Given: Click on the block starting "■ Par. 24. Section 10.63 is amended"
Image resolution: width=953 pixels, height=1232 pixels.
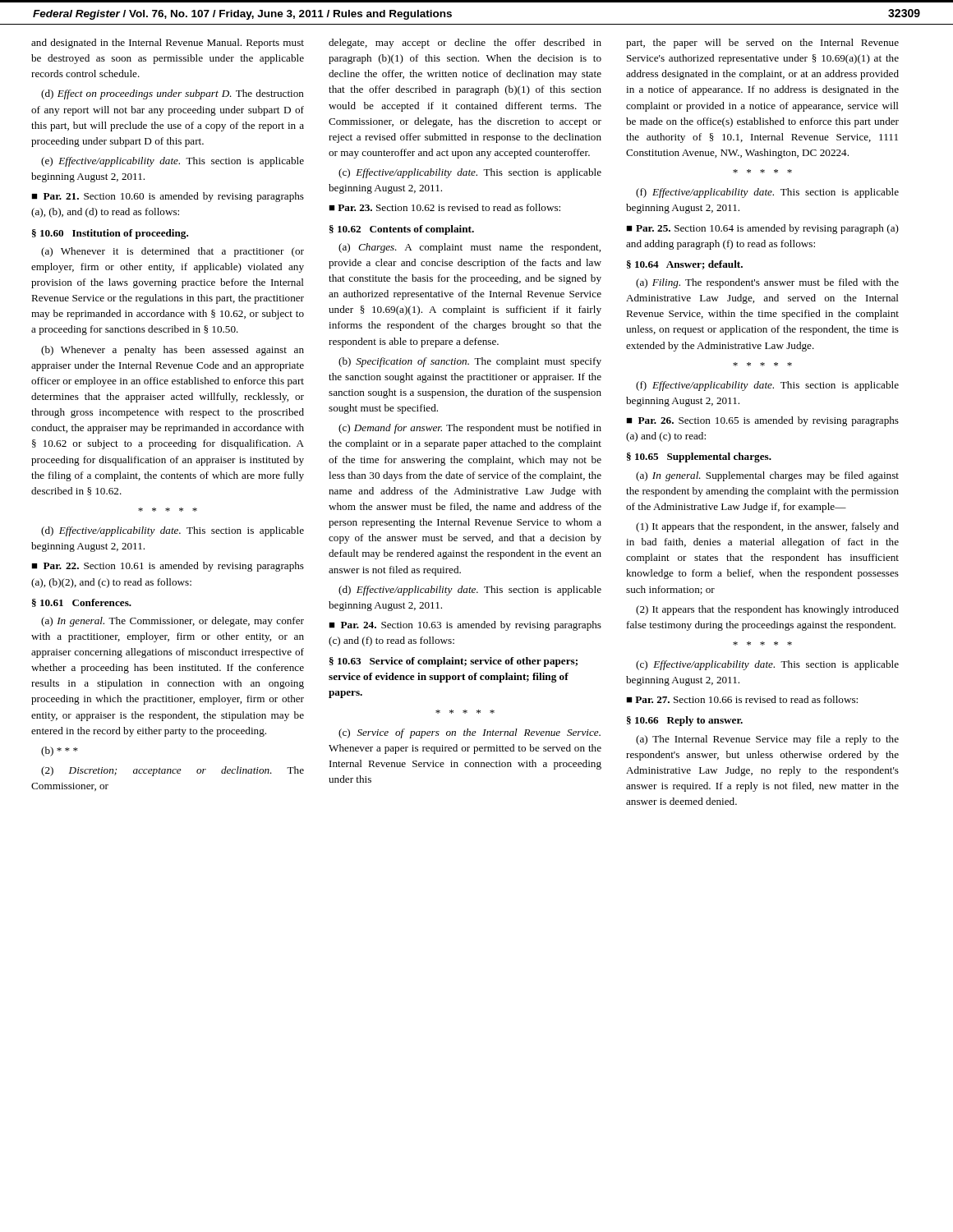Looking at the screenshot, I should coord(465,632).
